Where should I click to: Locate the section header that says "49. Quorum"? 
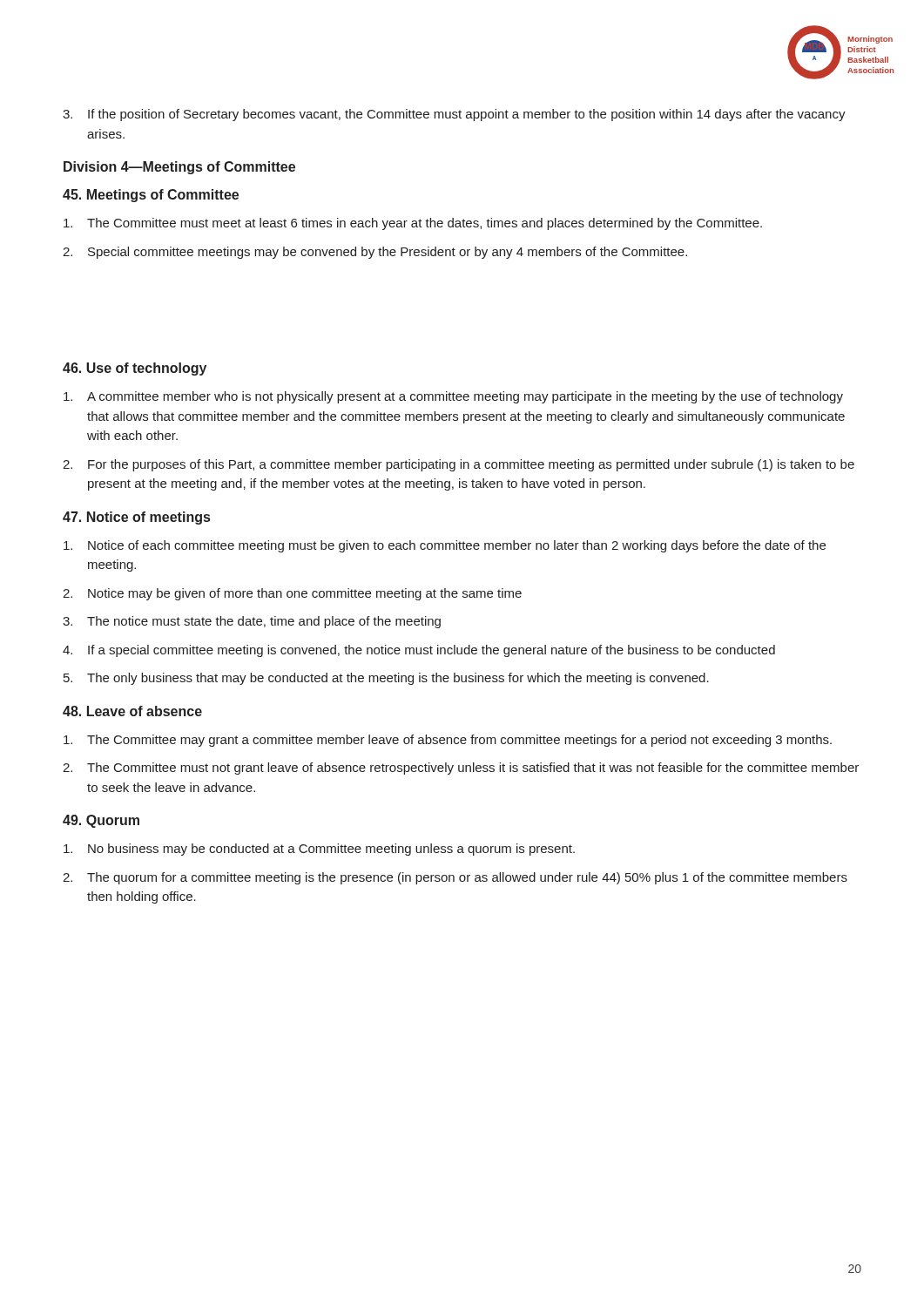tap(101, 820)
